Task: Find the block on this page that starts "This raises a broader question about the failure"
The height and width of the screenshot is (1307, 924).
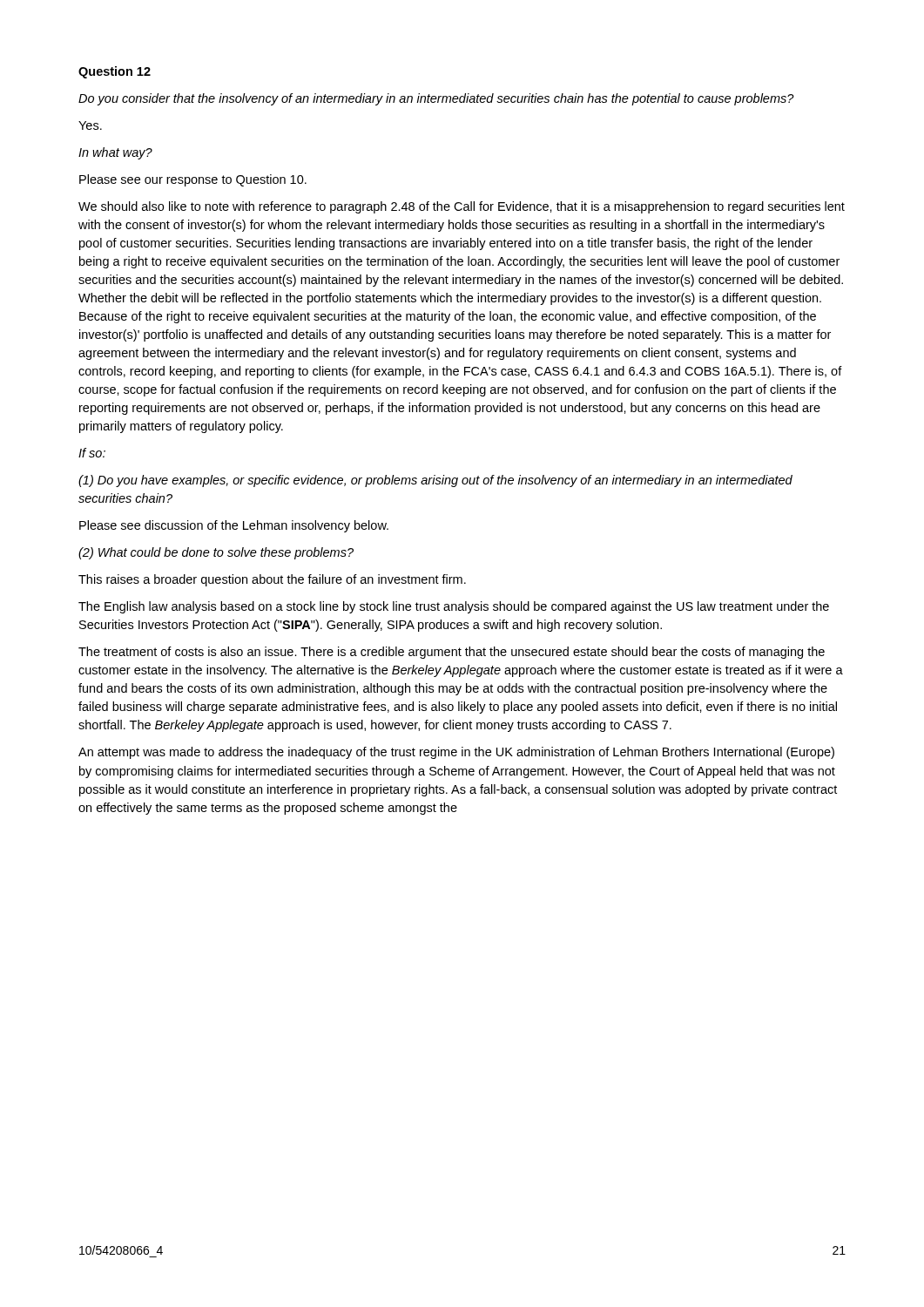Action: tap(272, 580)
